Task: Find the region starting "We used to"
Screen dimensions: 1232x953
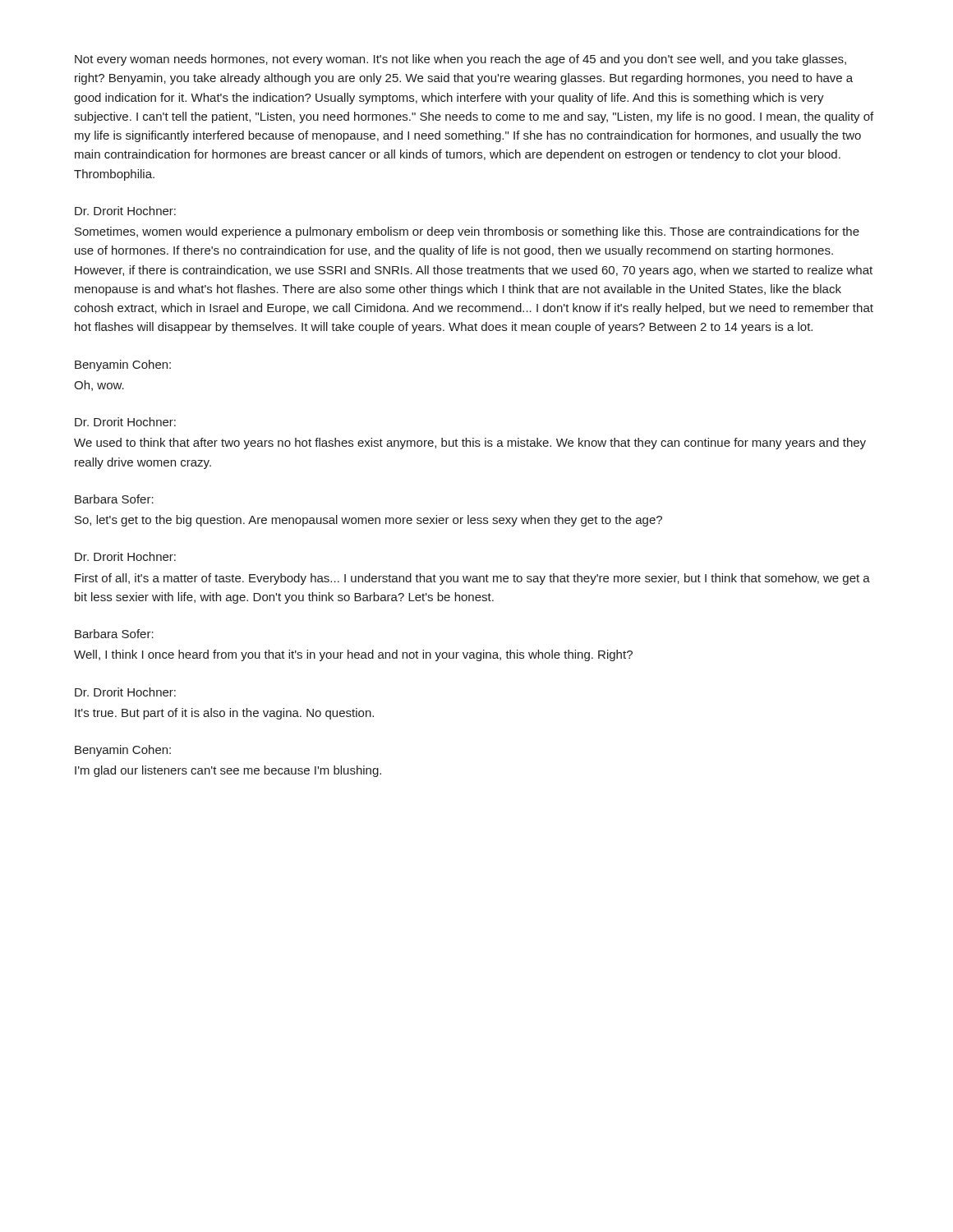Action: tap(470, 452)
